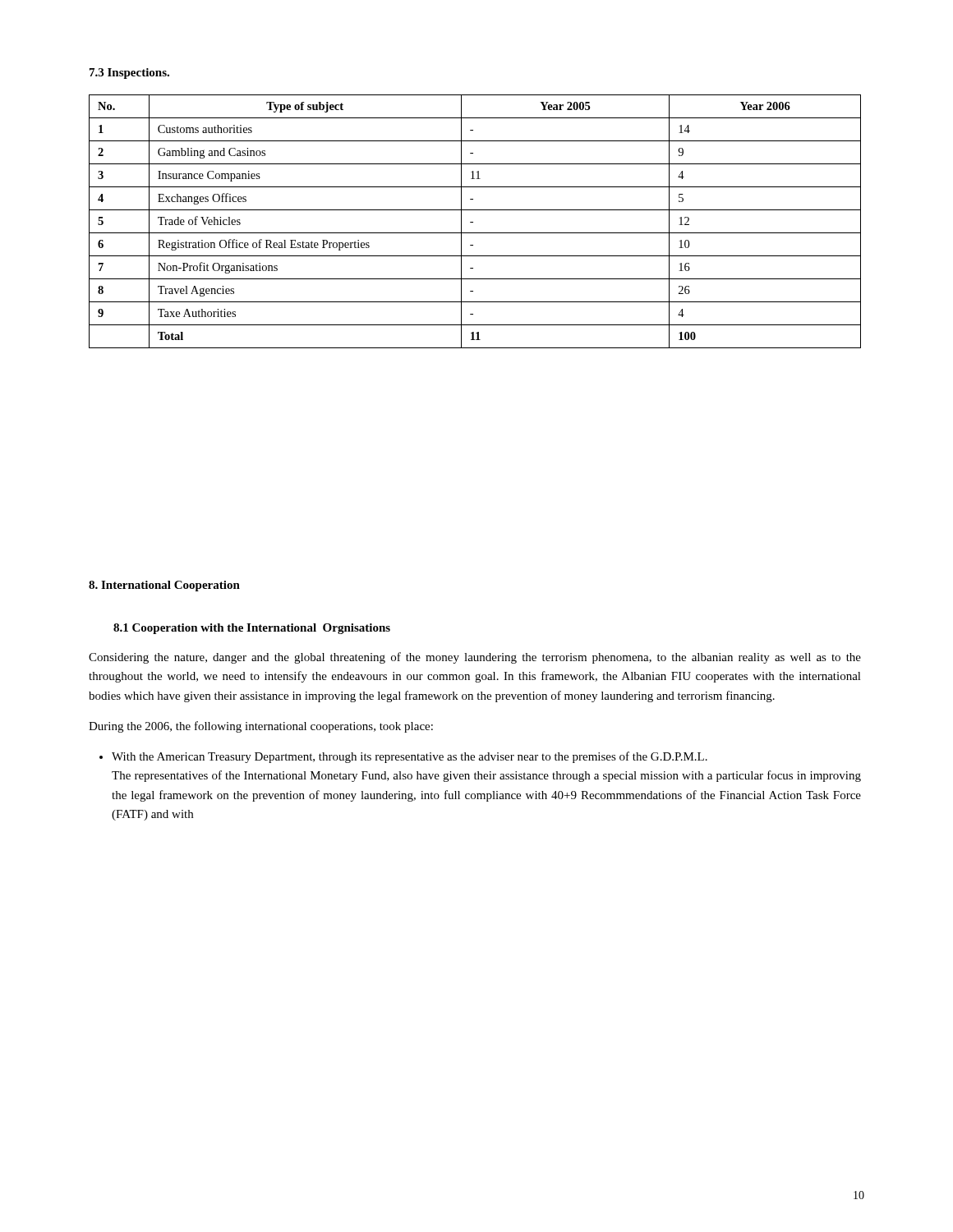Navigate to the region starting "With the American Treasury Department, through its representative"
The width and height of the screenshot is (953, 1232).
tap(486, 785)
